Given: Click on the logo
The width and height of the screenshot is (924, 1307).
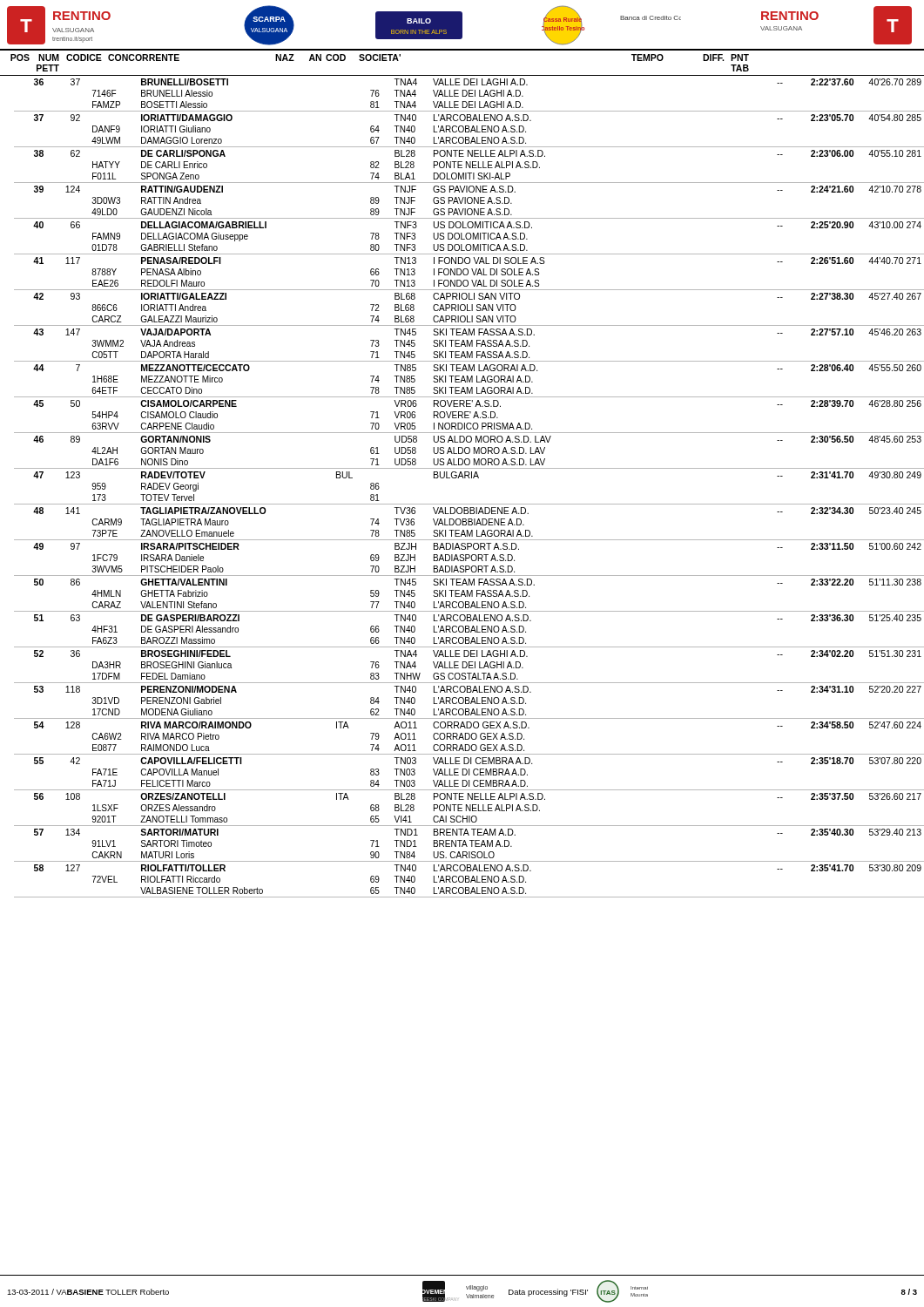Looking at the screenshot, I should pyautogui.click(x=462, y=25).
